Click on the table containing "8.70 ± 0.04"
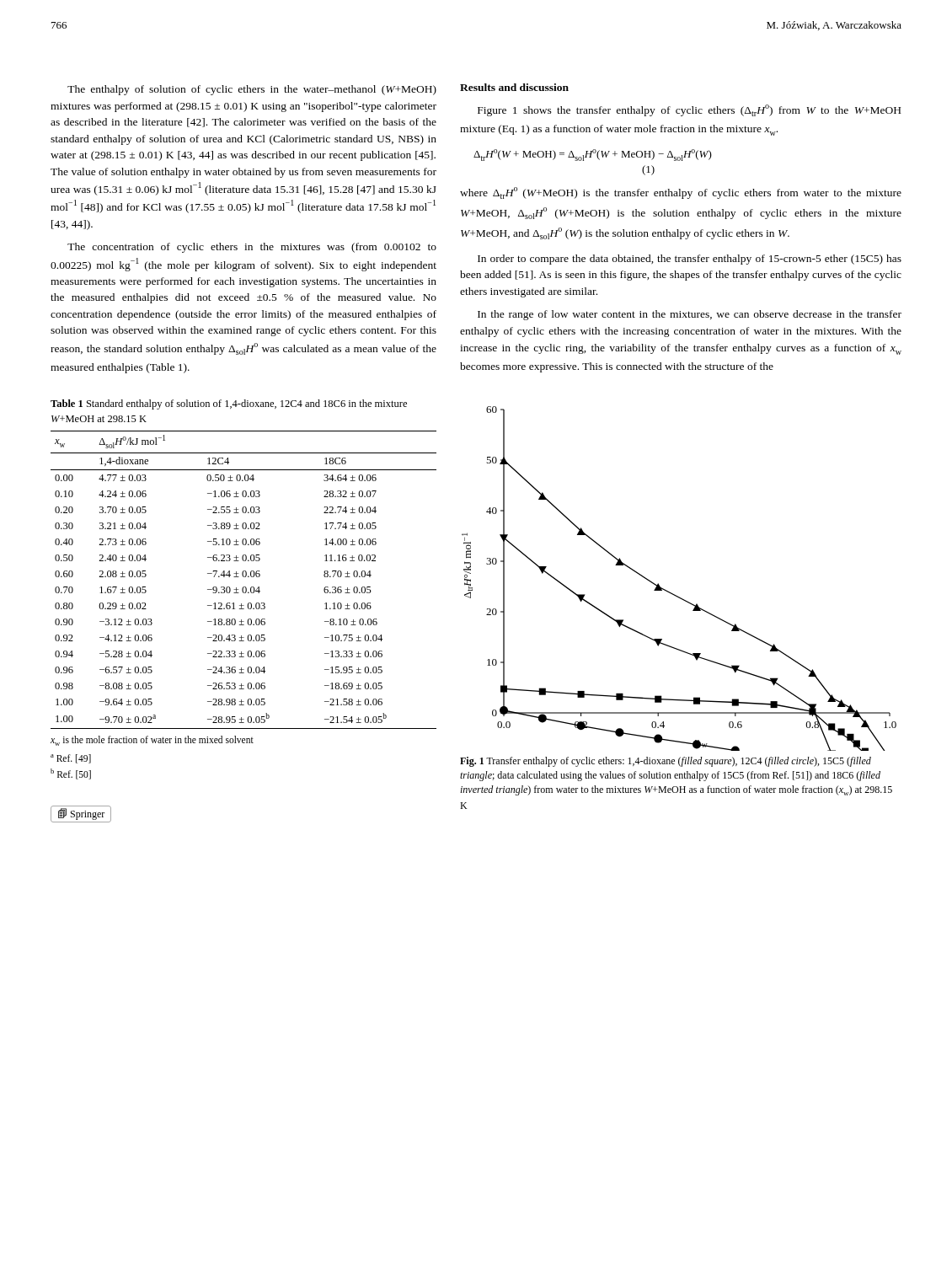Screen dimensions: 1264x952 point(243,580)
